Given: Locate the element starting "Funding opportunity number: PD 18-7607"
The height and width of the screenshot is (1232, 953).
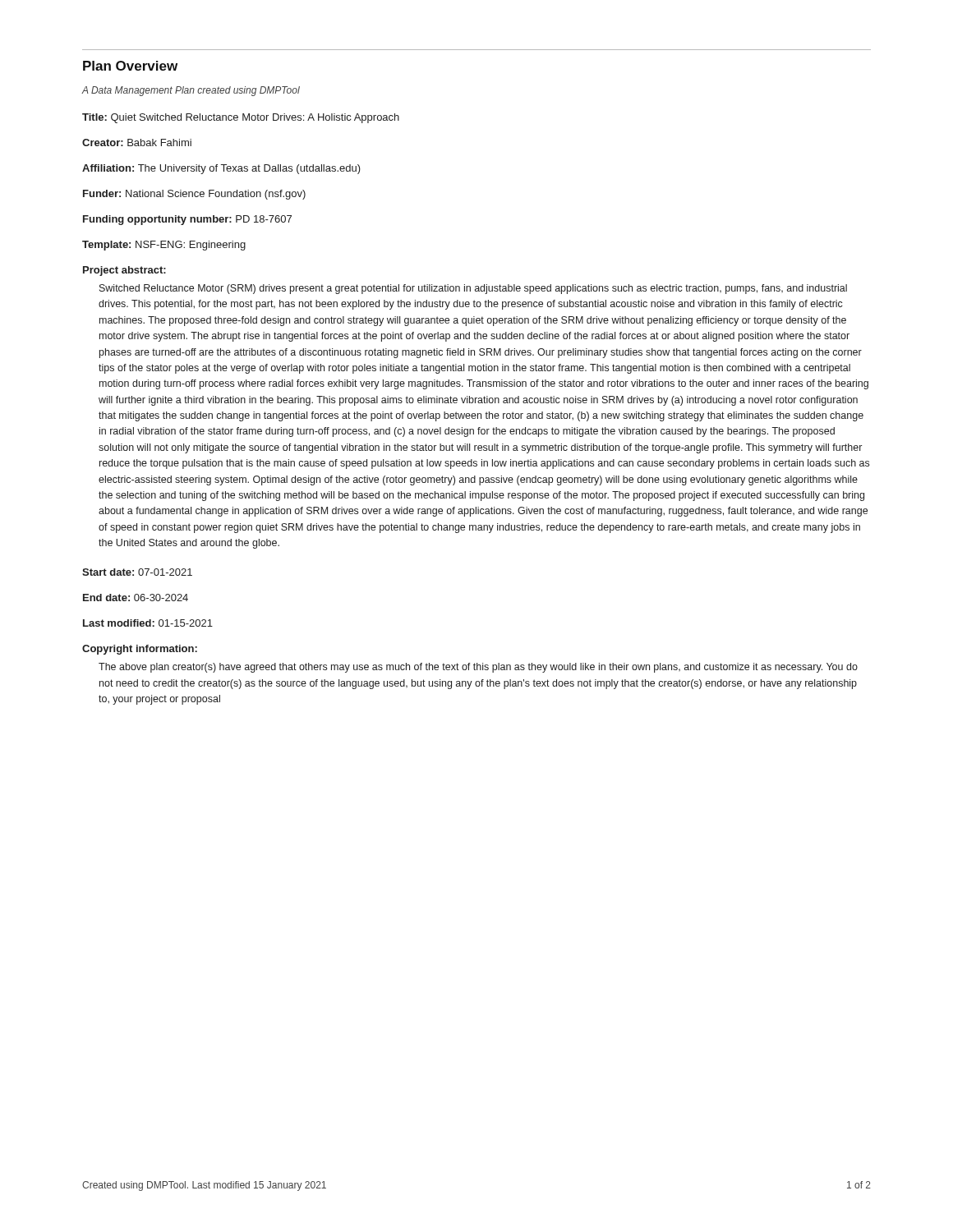Looking at the screenshot, I should pyautogui.click(x=187, y=220).
